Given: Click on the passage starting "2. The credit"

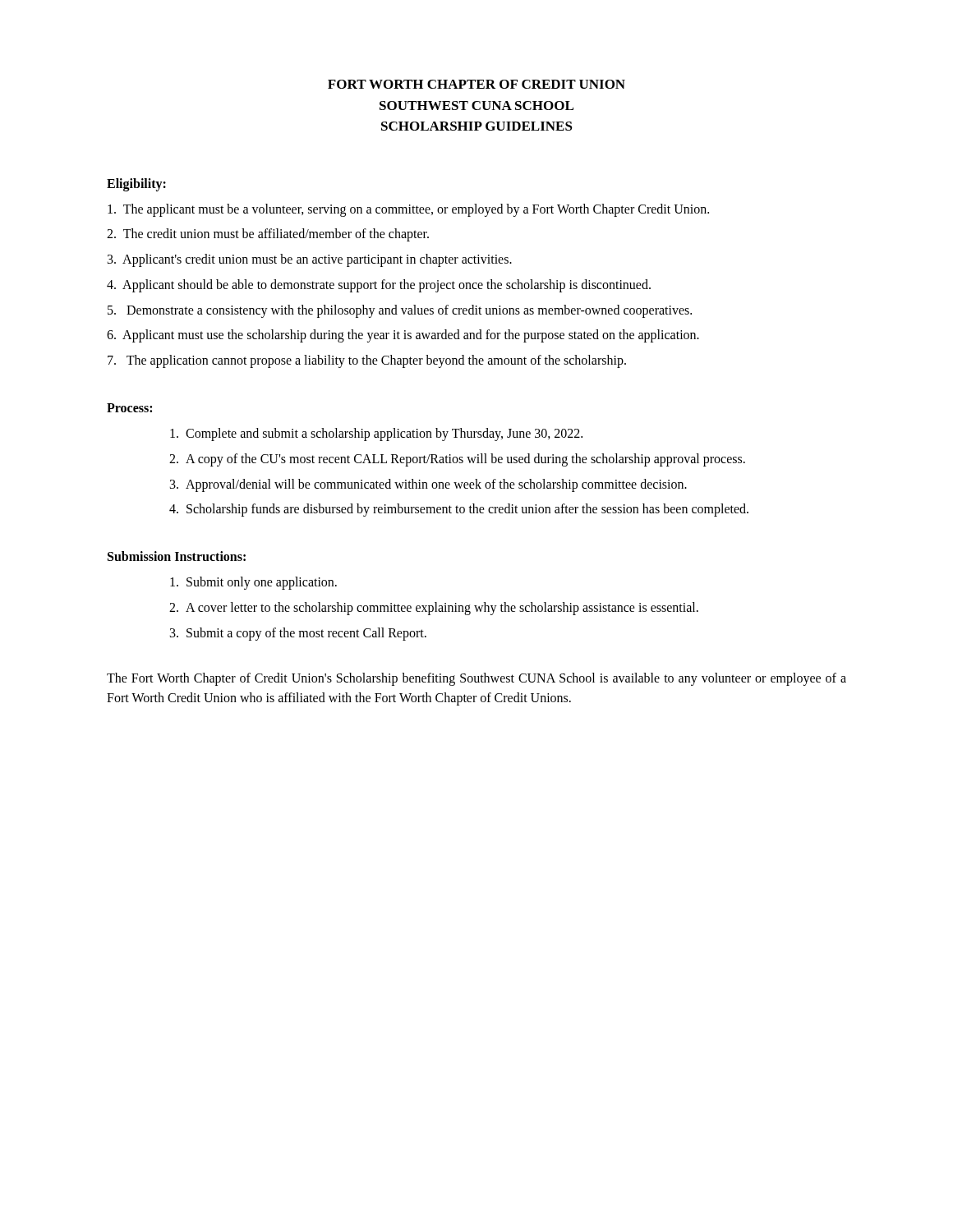Looking at the screenshot, I should 268,234.
